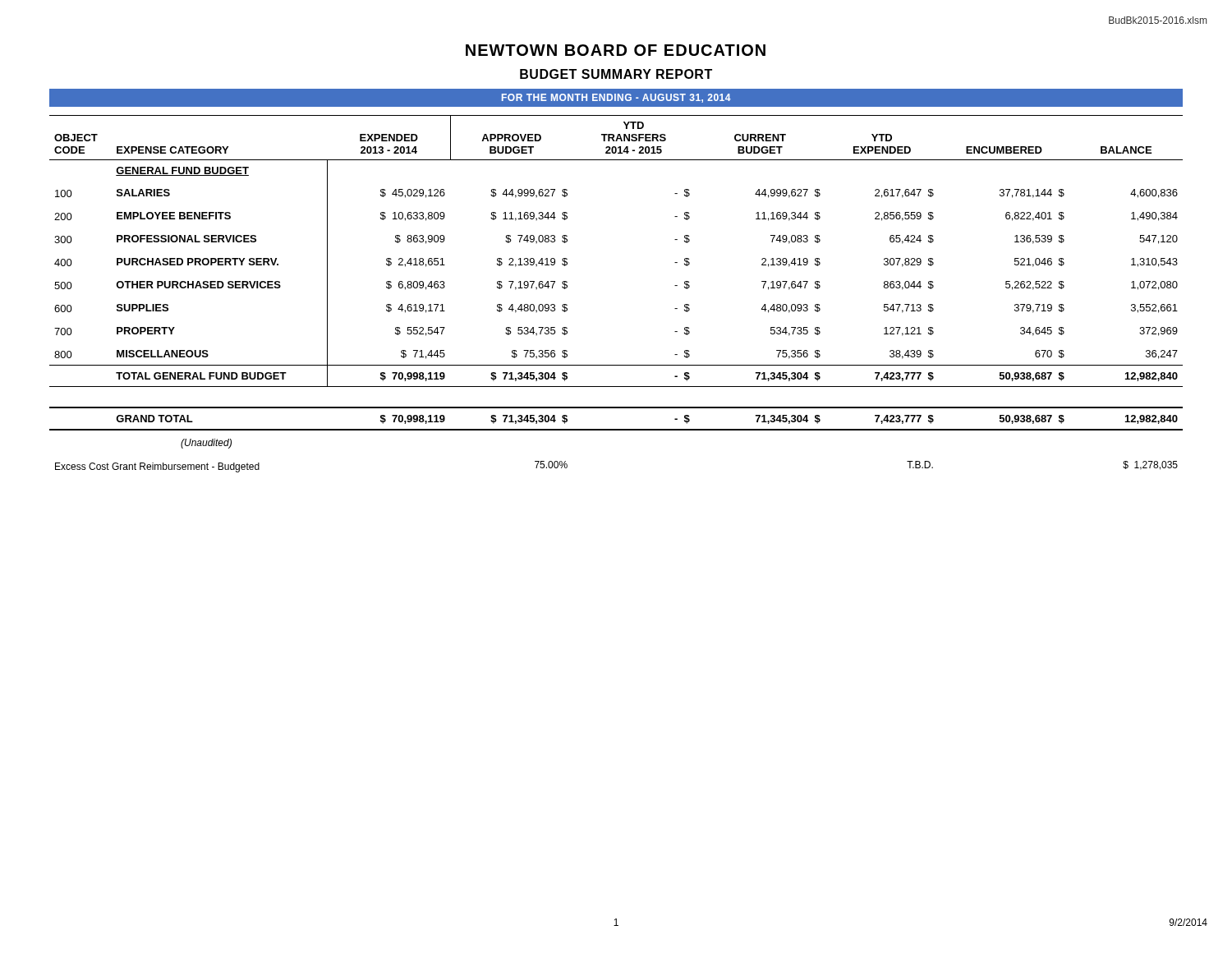Select the table that reads "EXPENDED 2013 - 2014"
This screenshot has width=1232, height=953.
616,296
